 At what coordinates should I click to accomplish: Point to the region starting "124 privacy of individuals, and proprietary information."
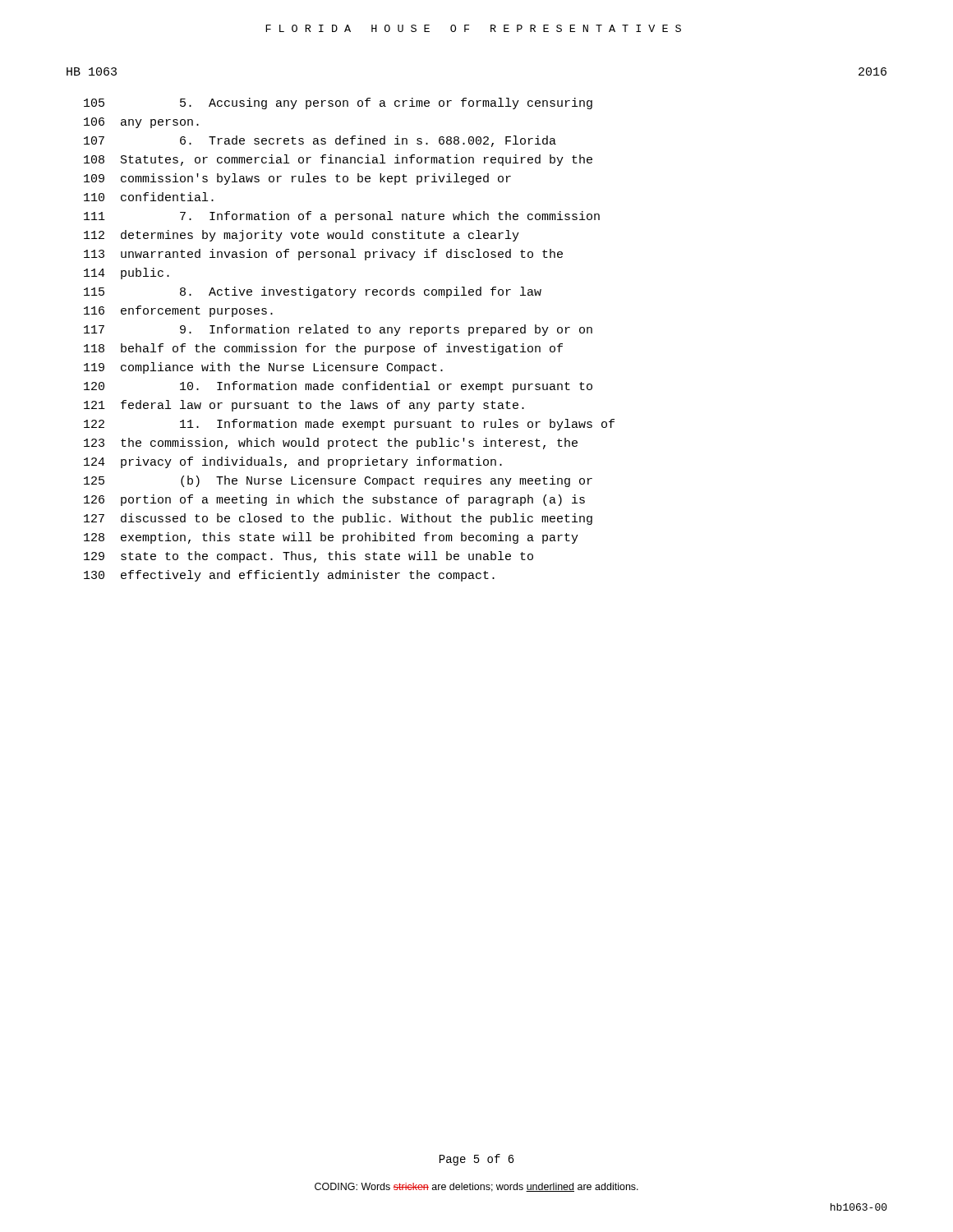point(285,463)
